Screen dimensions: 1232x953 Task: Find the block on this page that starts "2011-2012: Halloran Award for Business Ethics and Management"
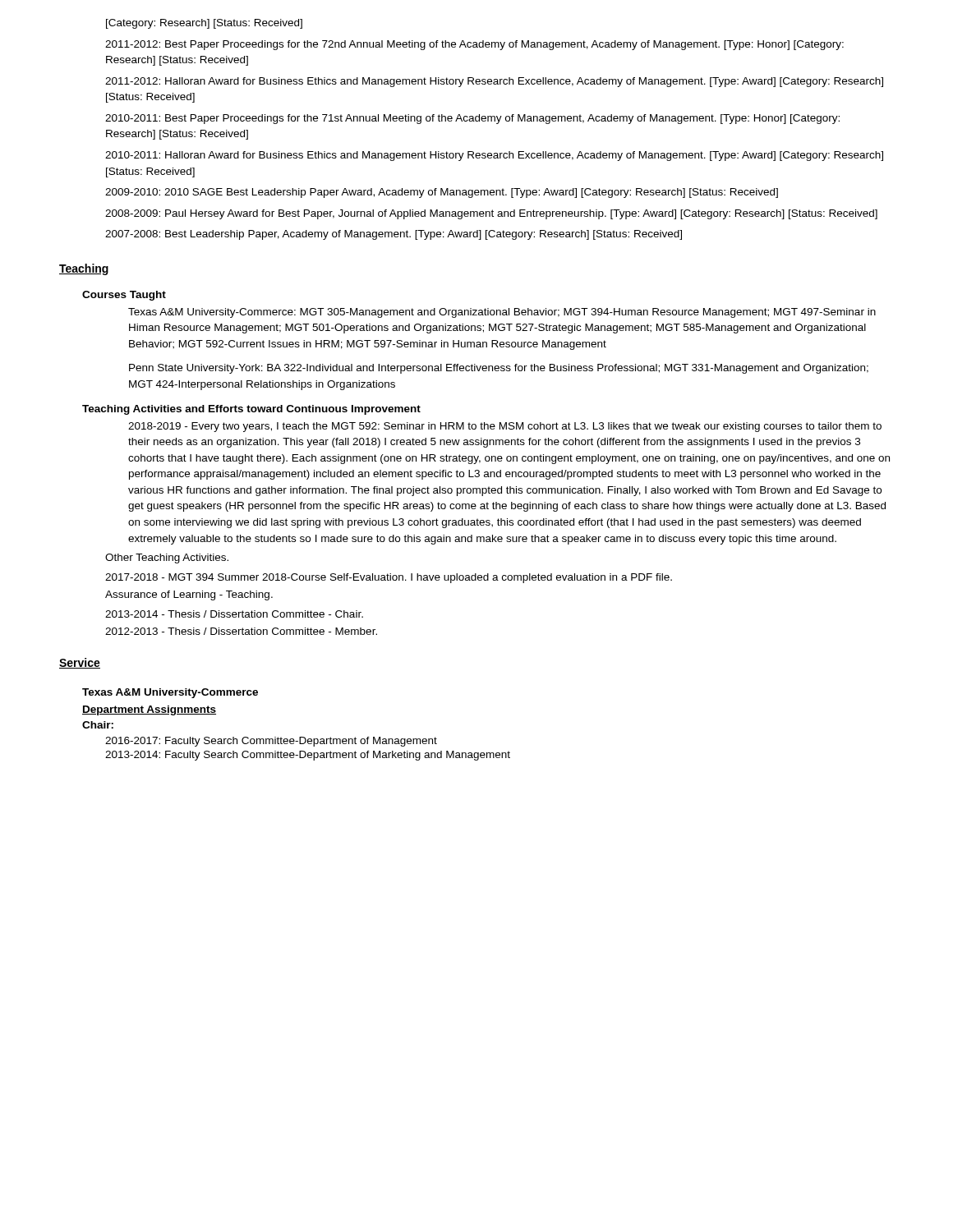click(499, 89)
